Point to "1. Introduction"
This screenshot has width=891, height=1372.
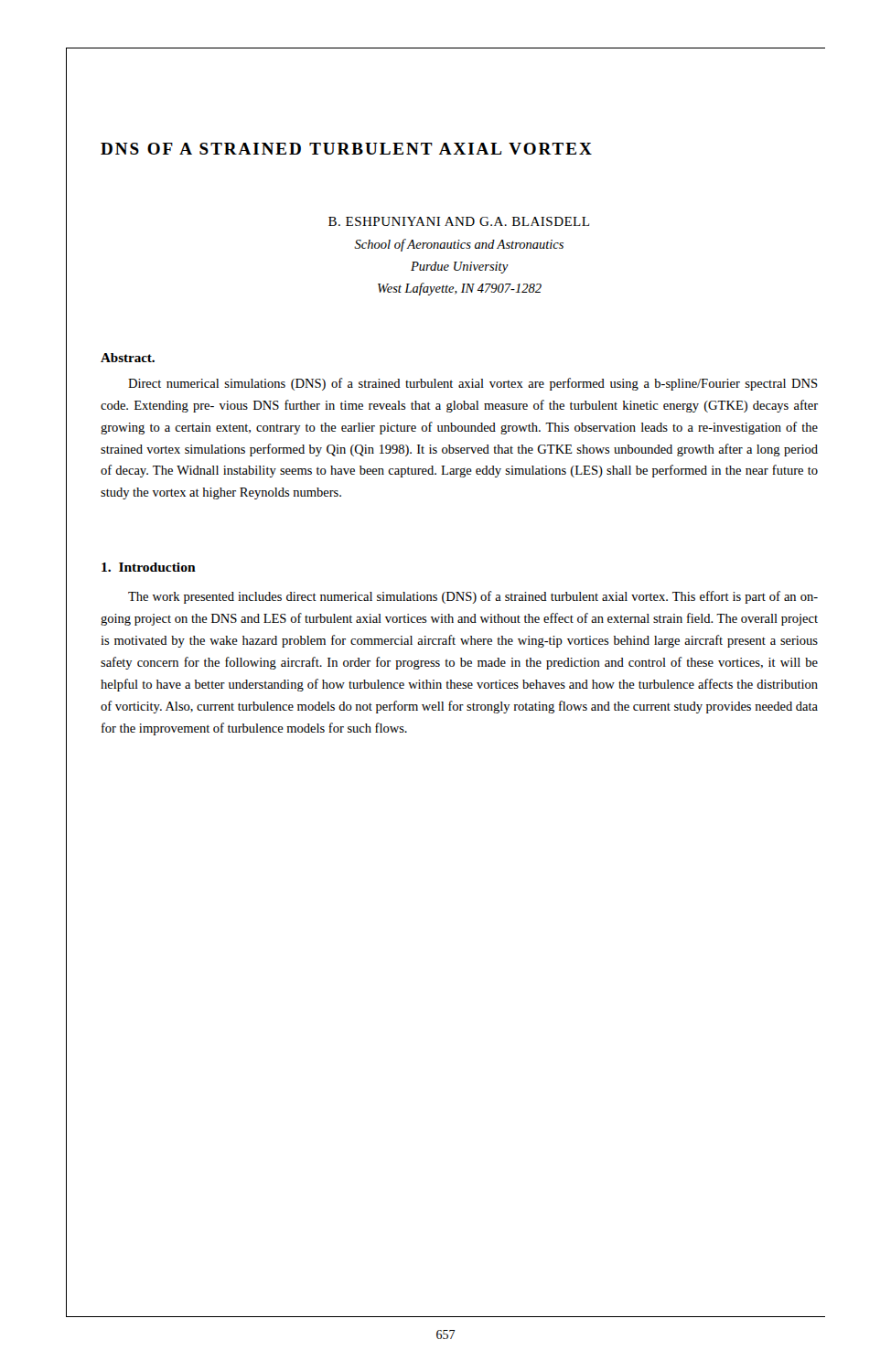pyautogui.click(x=148, y=567)
